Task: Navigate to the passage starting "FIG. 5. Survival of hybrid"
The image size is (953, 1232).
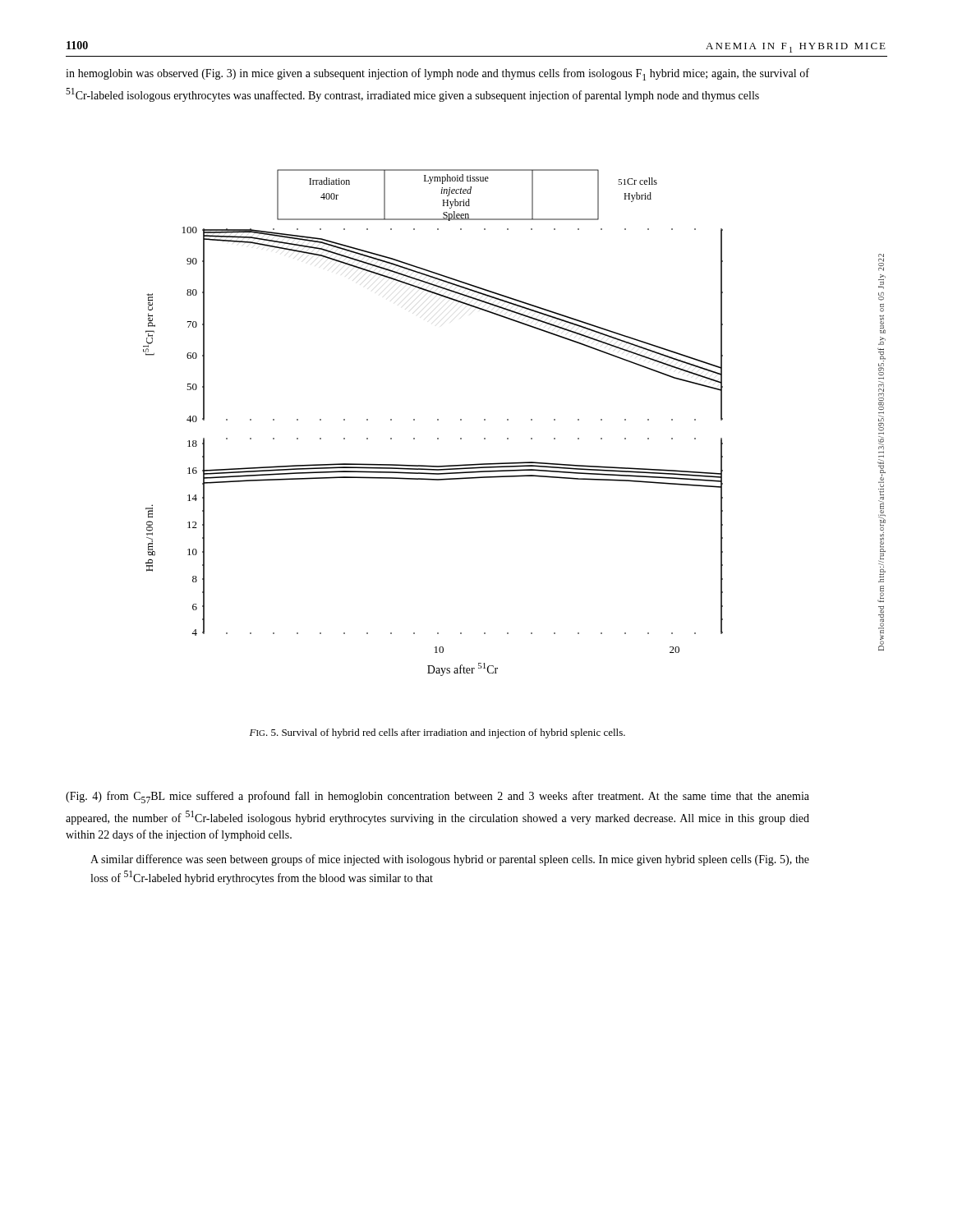Action: [437, 732]
